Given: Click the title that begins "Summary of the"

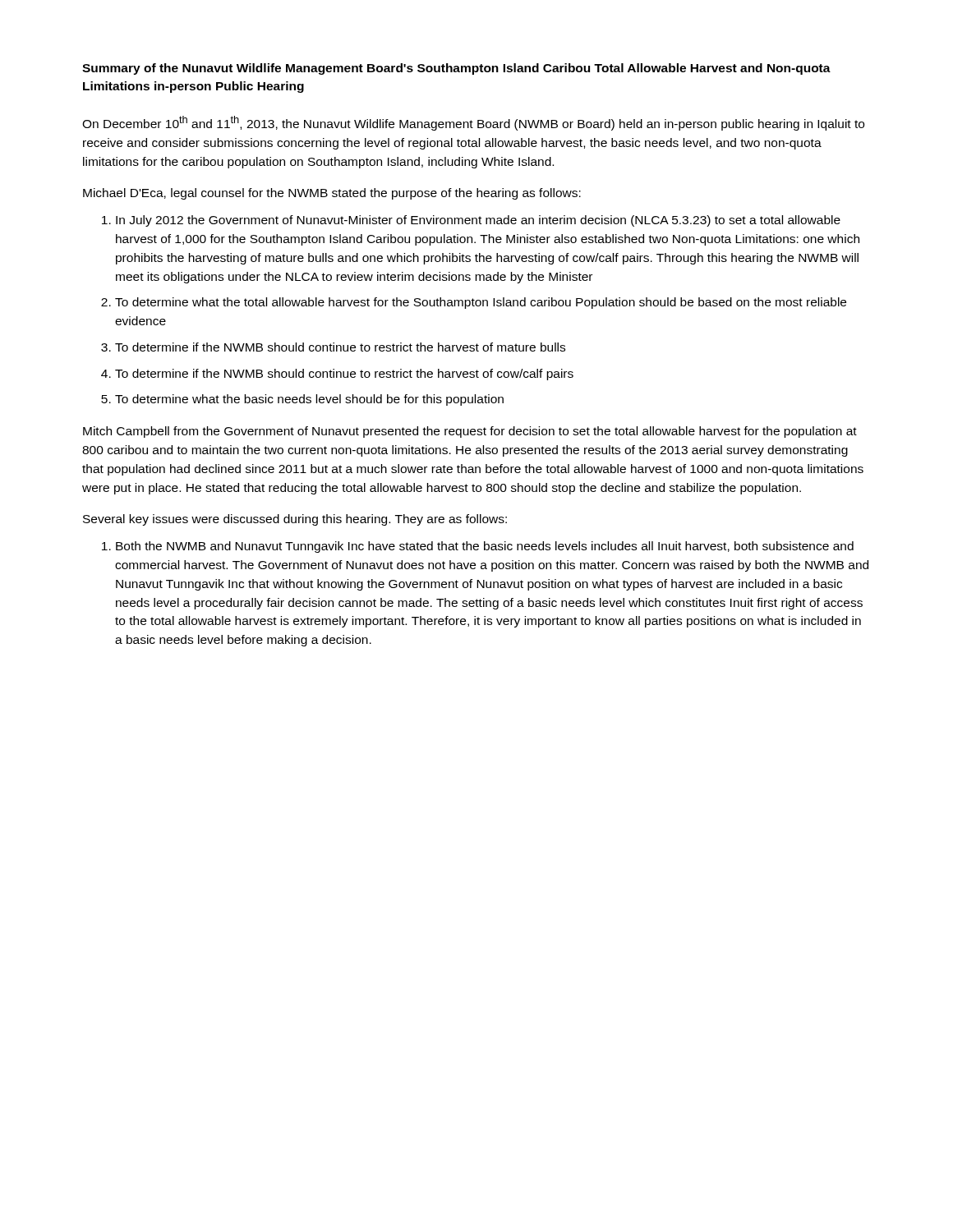Looking at the screenshot, I should 456,77.
